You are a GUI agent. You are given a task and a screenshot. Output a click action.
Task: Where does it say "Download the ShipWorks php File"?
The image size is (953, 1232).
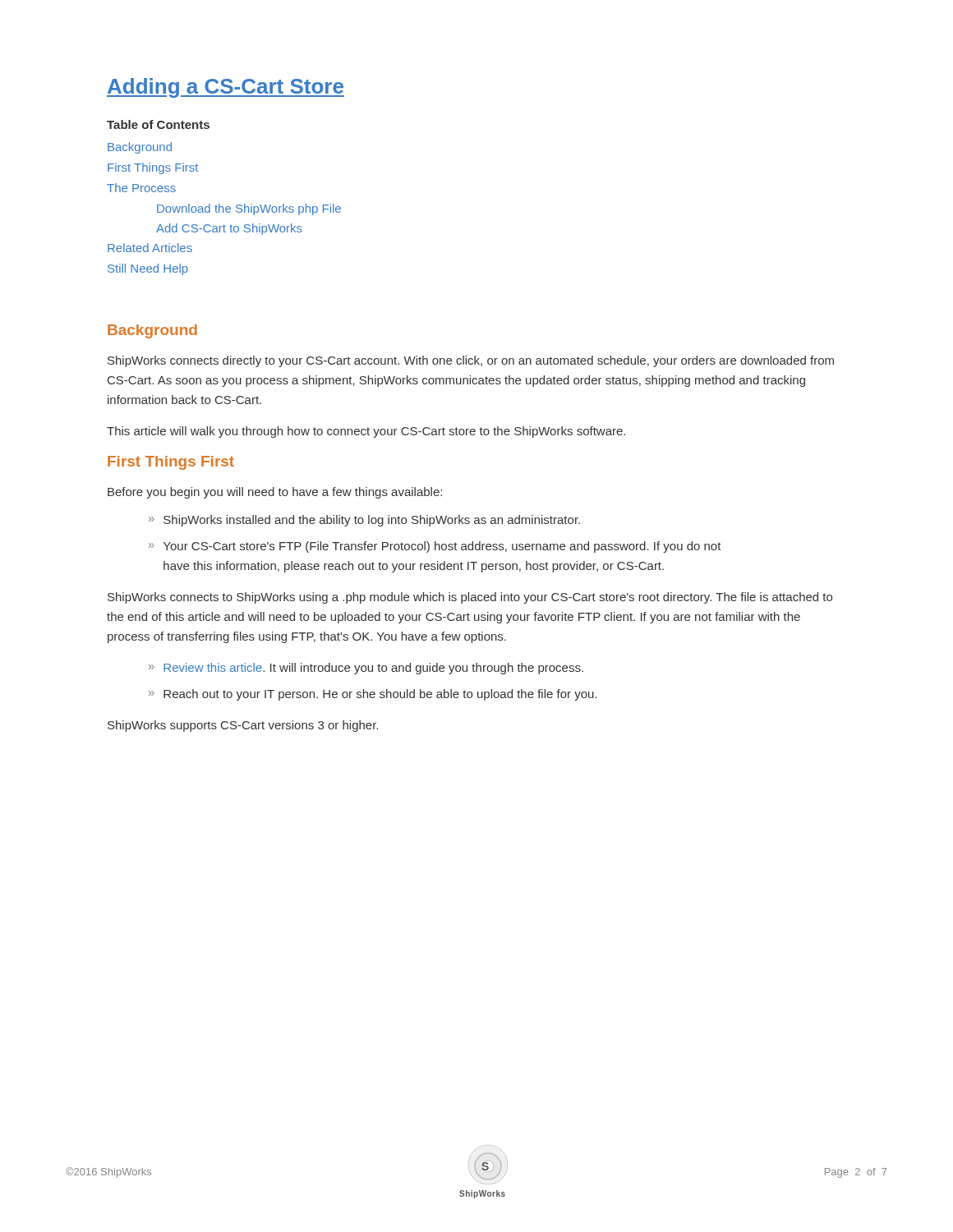coord(249,209)
